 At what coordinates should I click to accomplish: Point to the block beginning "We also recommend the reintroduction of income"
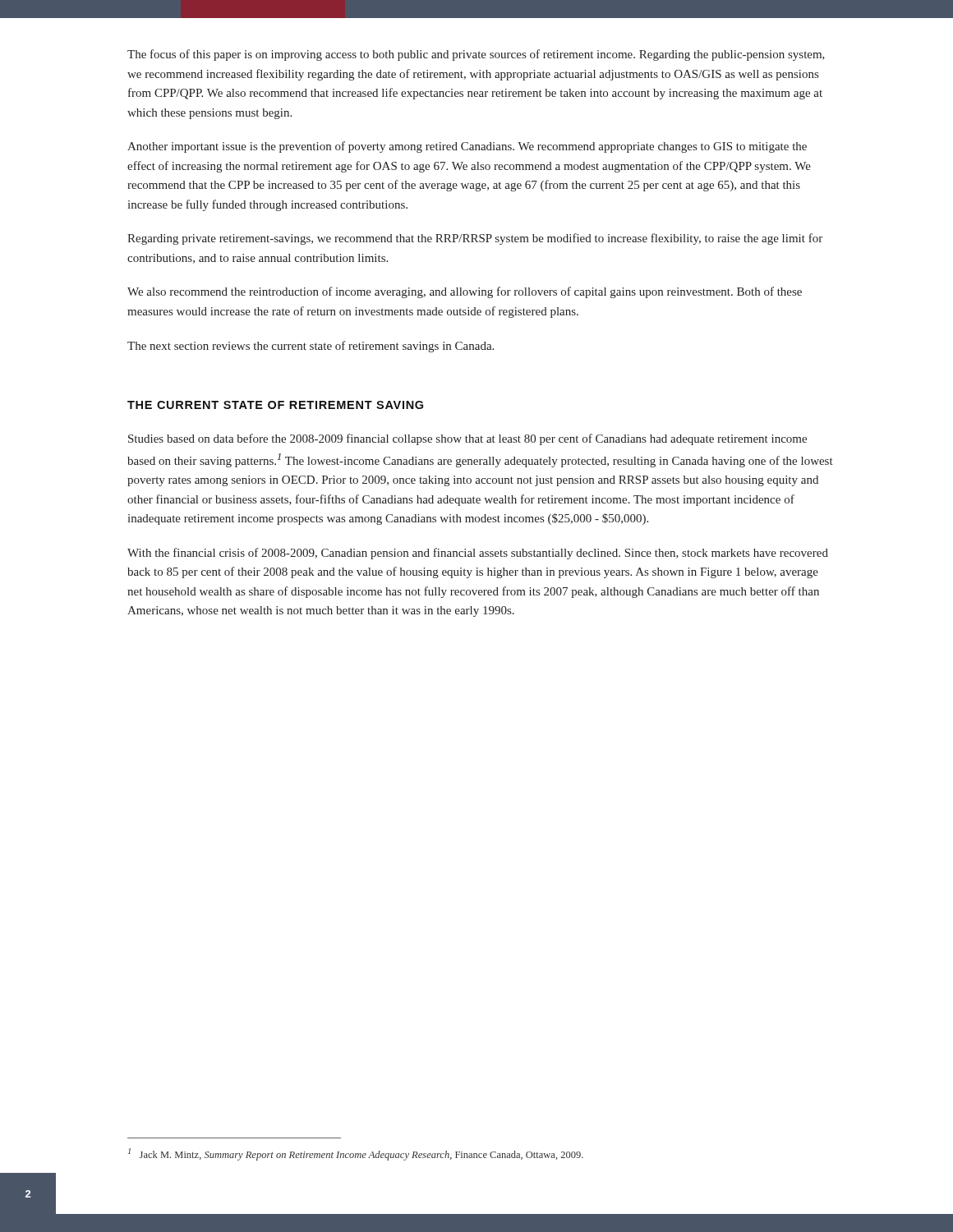[x=465, y=302]
